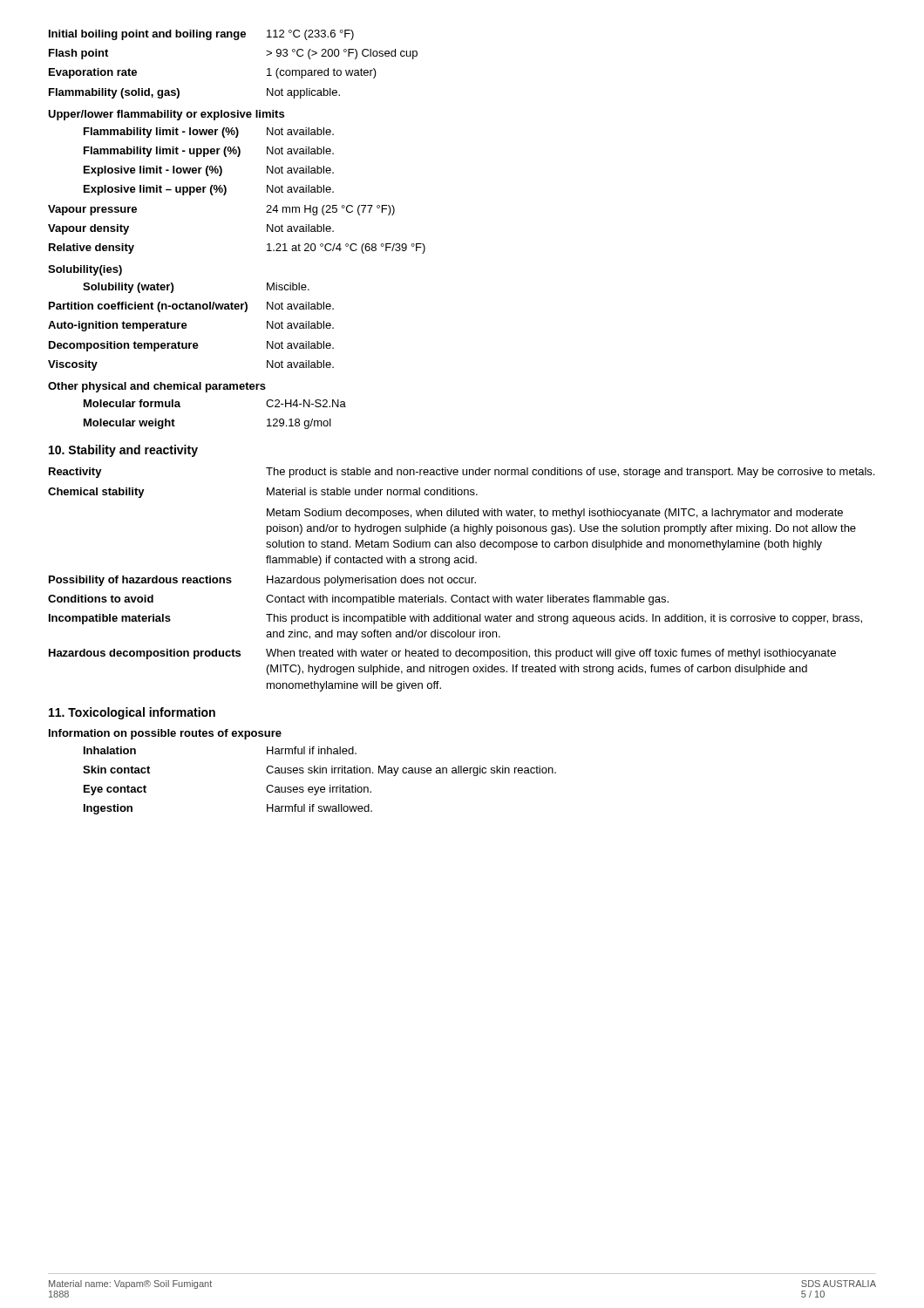Click where it says "Ingestion Harmful if swallowed."
The image size is (924, 1308).
coord(108,809)
